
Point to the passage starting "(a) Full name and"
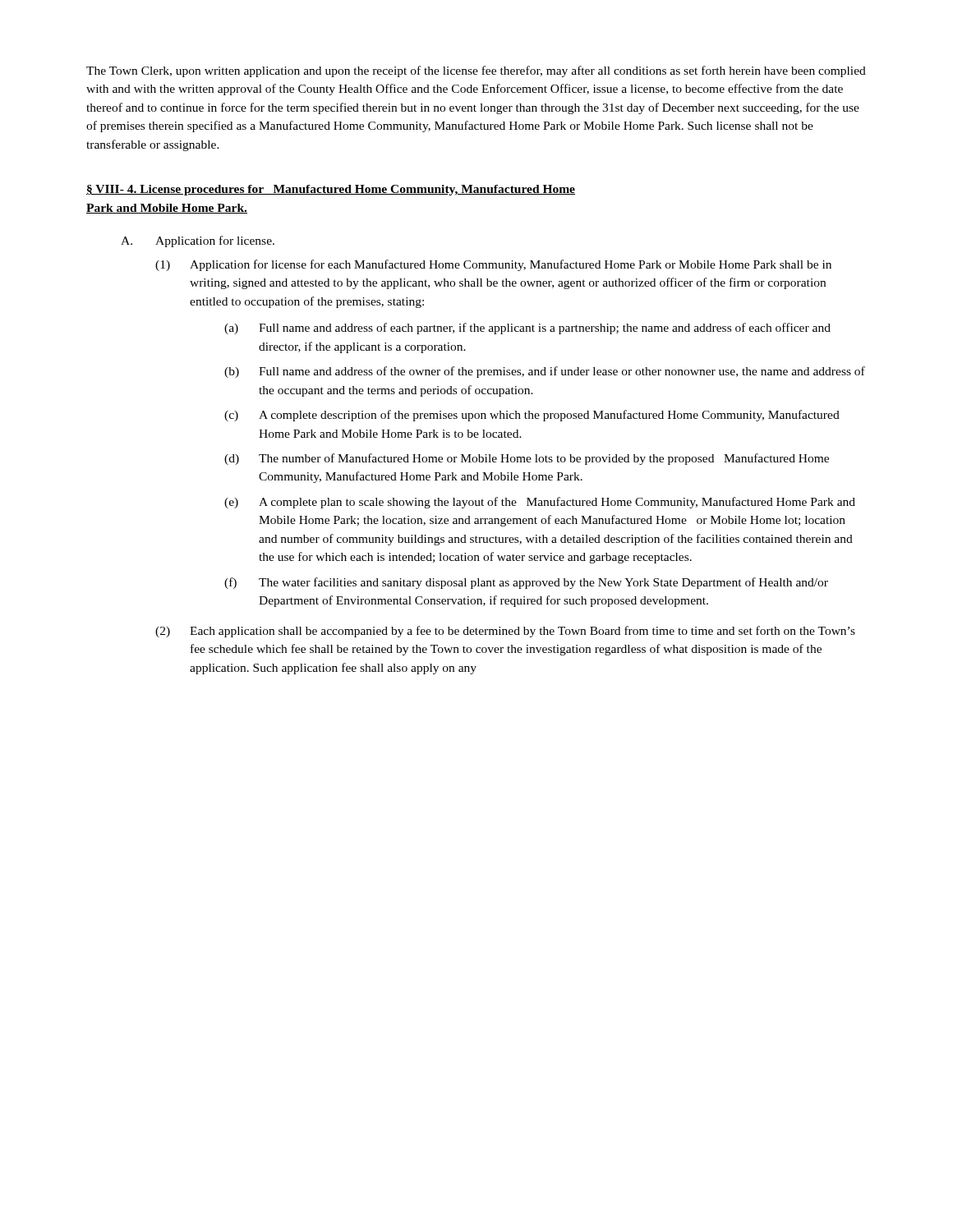(x=545, y=337)
